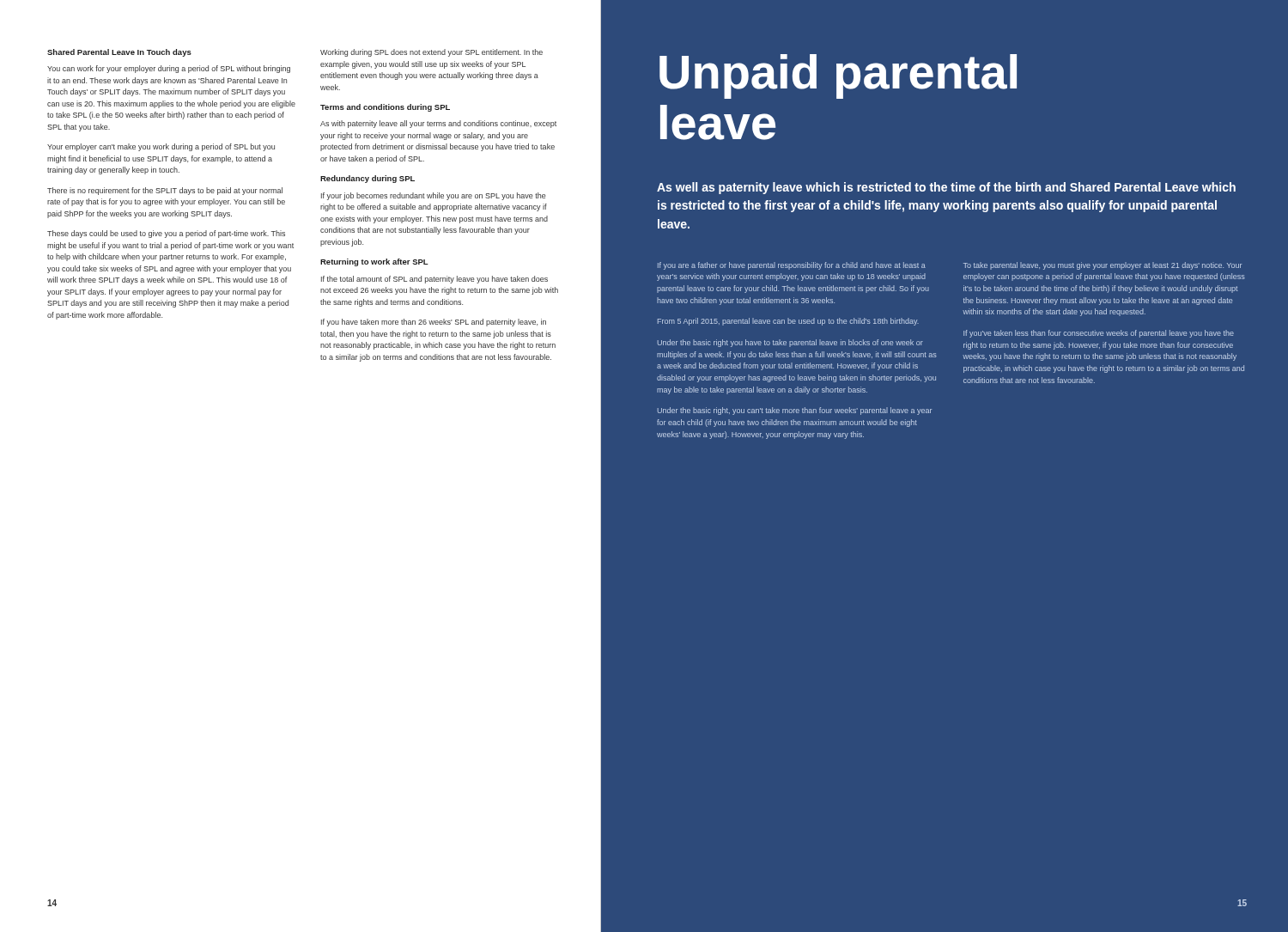Screen dimensions: 932x1288
Task: Point to the element starting "Redundancy during SPL"
Action: tap(368, 179)
